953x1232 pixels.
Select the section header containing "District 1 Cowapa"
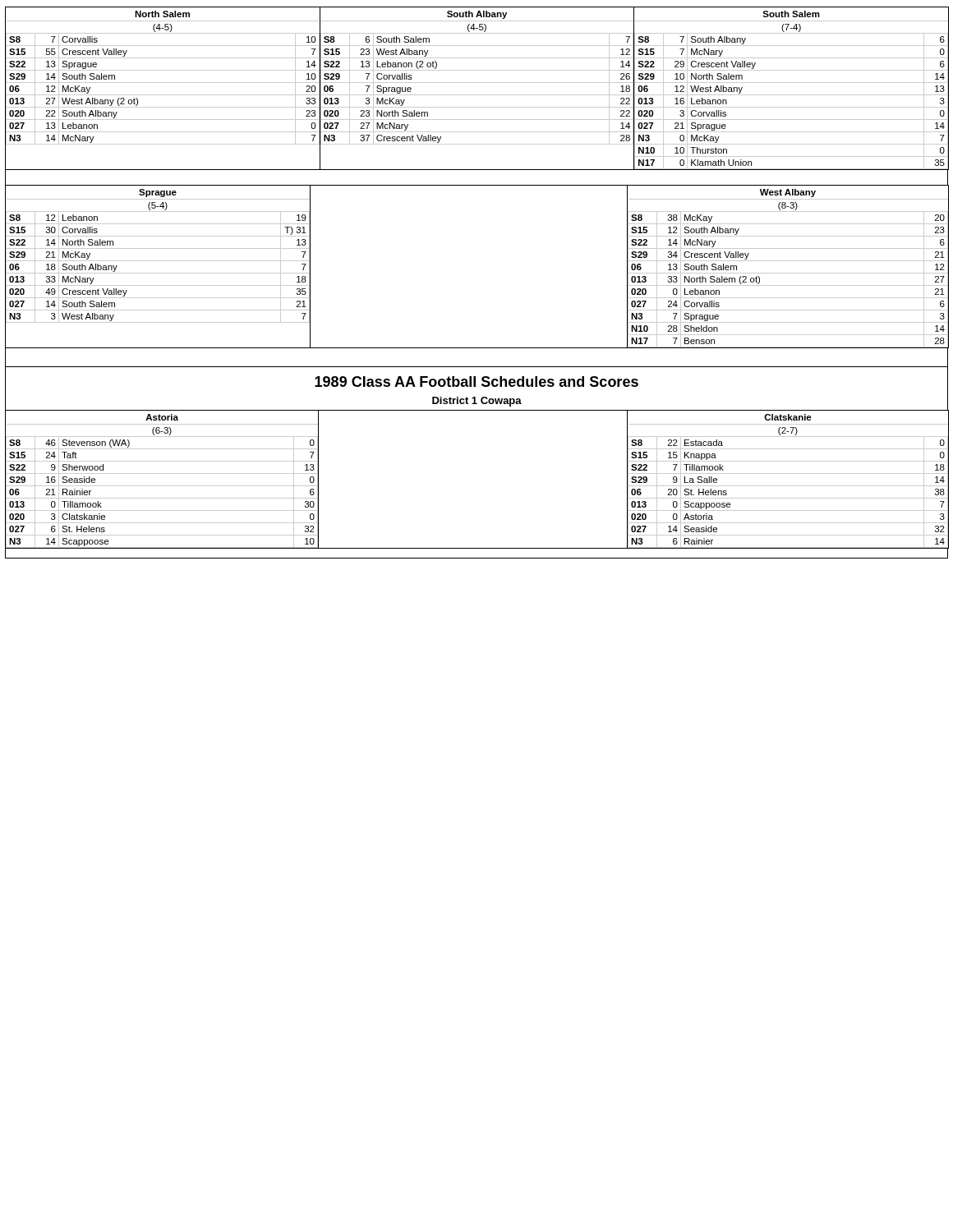[476, 400]
